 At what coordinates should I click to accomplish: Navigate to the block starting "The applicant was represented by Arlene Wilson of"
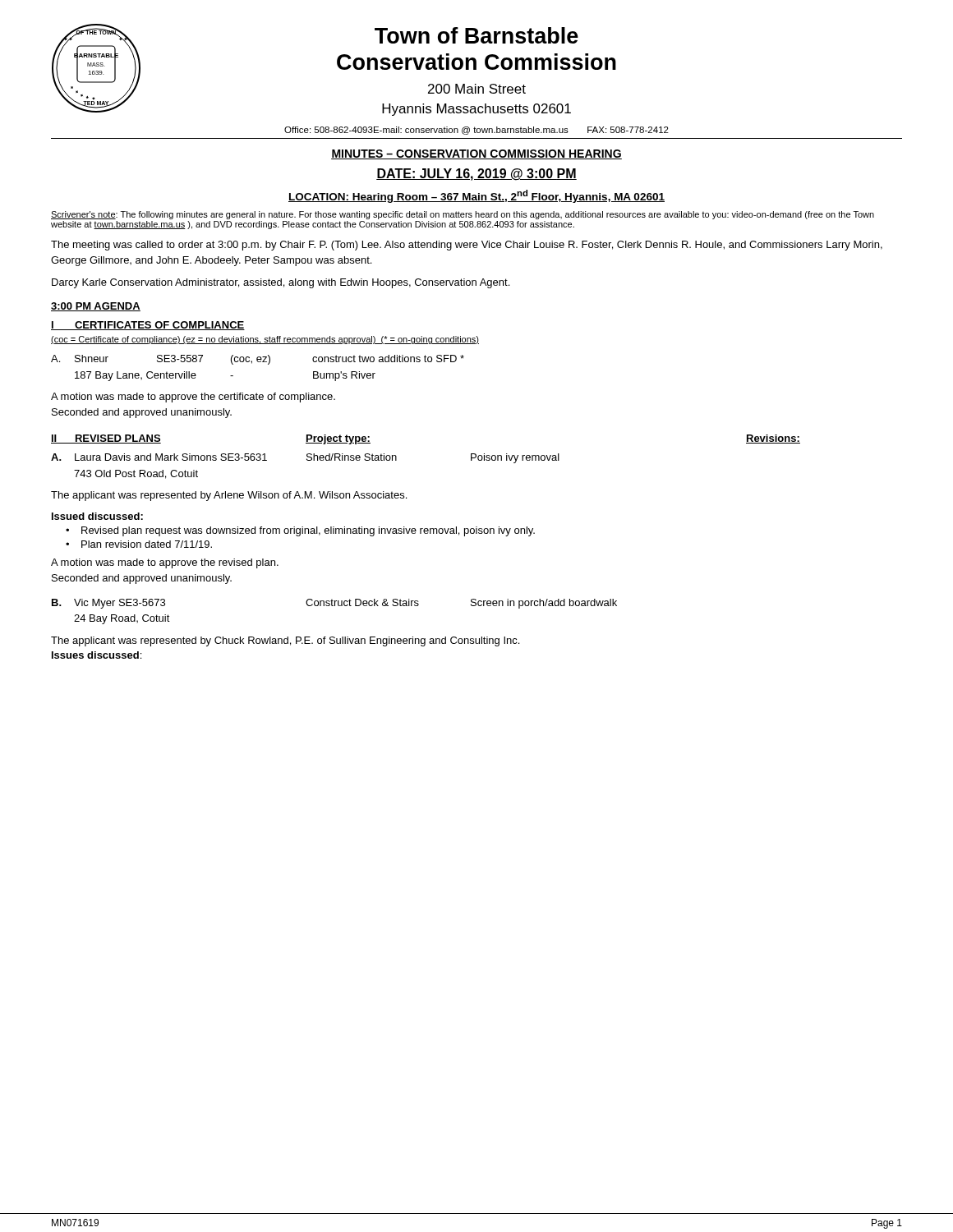pyautogui.click(x=229, y=495)
